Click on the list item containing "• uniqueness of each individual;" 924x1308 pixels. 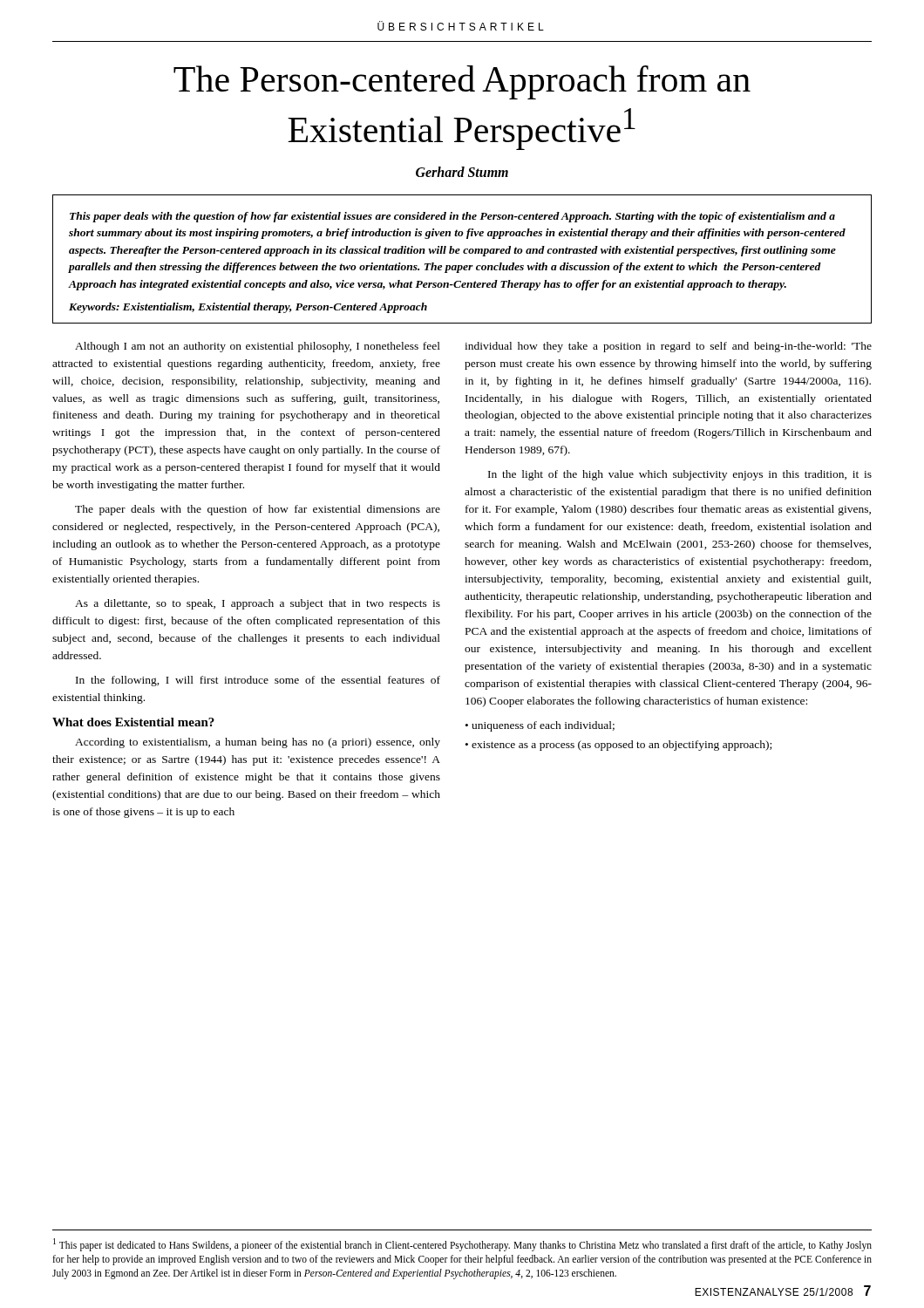coord(540,726)
